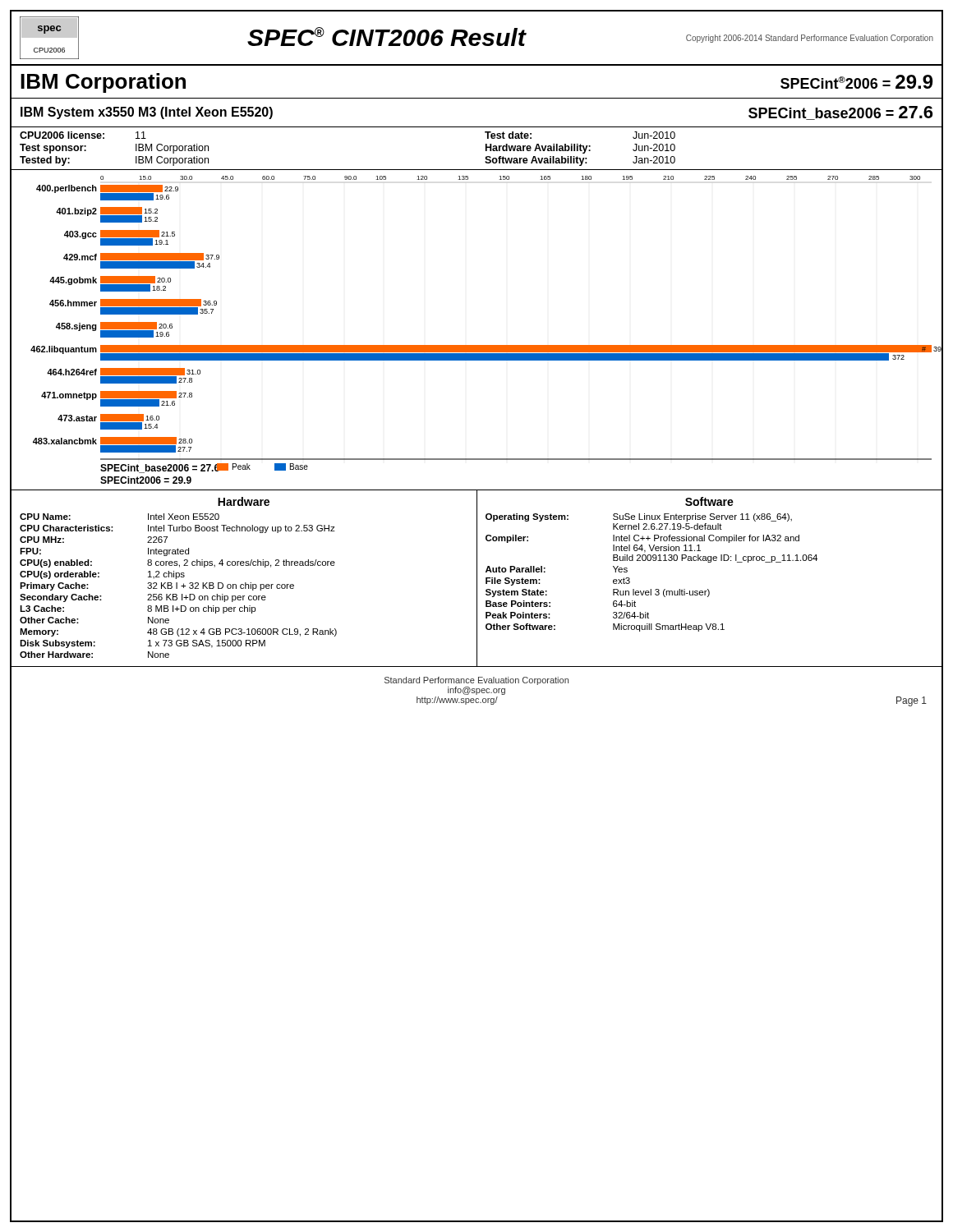The height and width of the screenshot is (1232, 953).
Task: Select the table that reads "Hardware CPU Name:Intel"
Action: click(244, 578)
